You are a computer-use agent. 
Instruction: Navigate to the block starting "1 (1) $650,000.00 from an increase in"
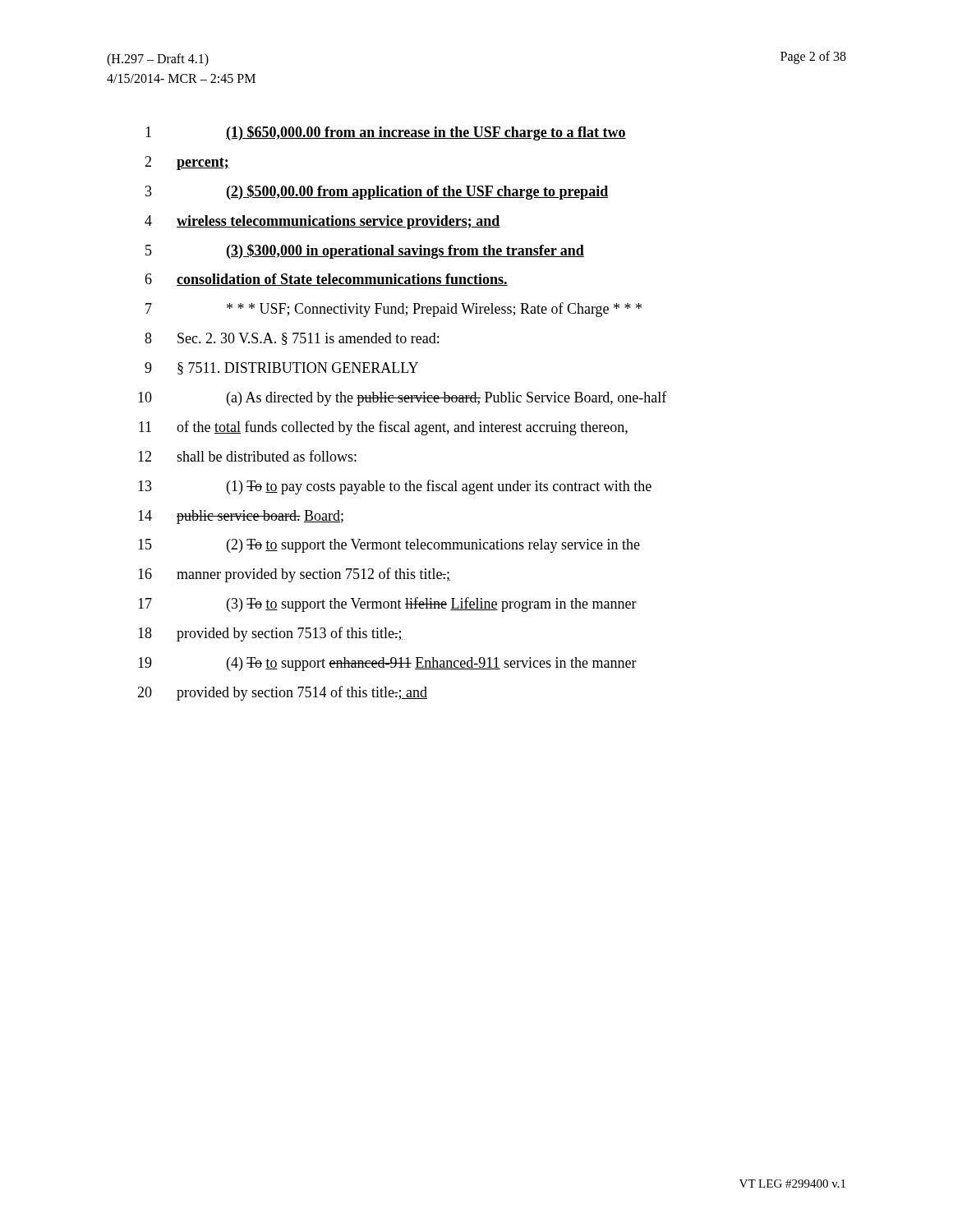476,133
